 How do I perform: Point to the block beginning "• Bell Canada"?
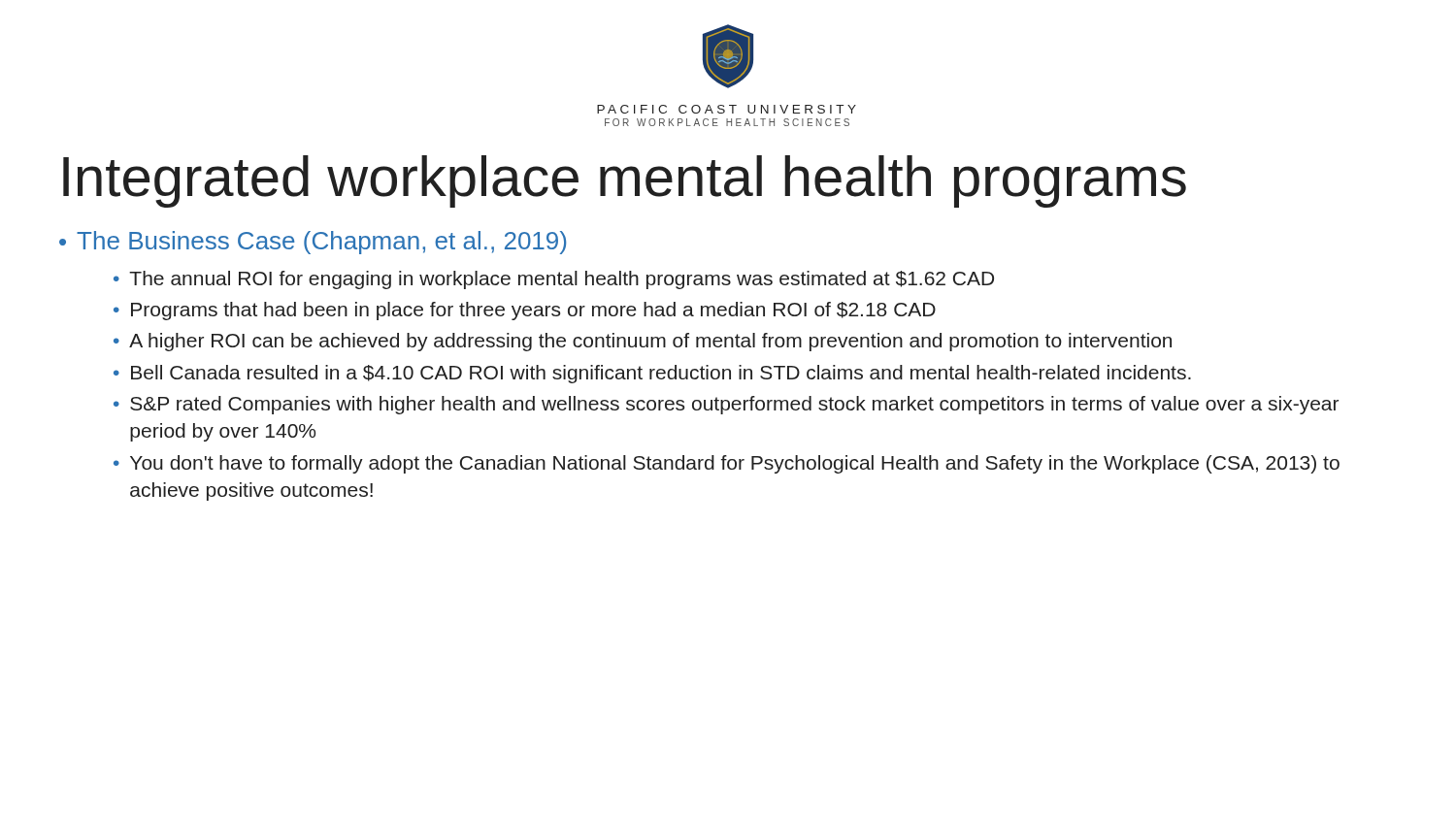[652, 373]
